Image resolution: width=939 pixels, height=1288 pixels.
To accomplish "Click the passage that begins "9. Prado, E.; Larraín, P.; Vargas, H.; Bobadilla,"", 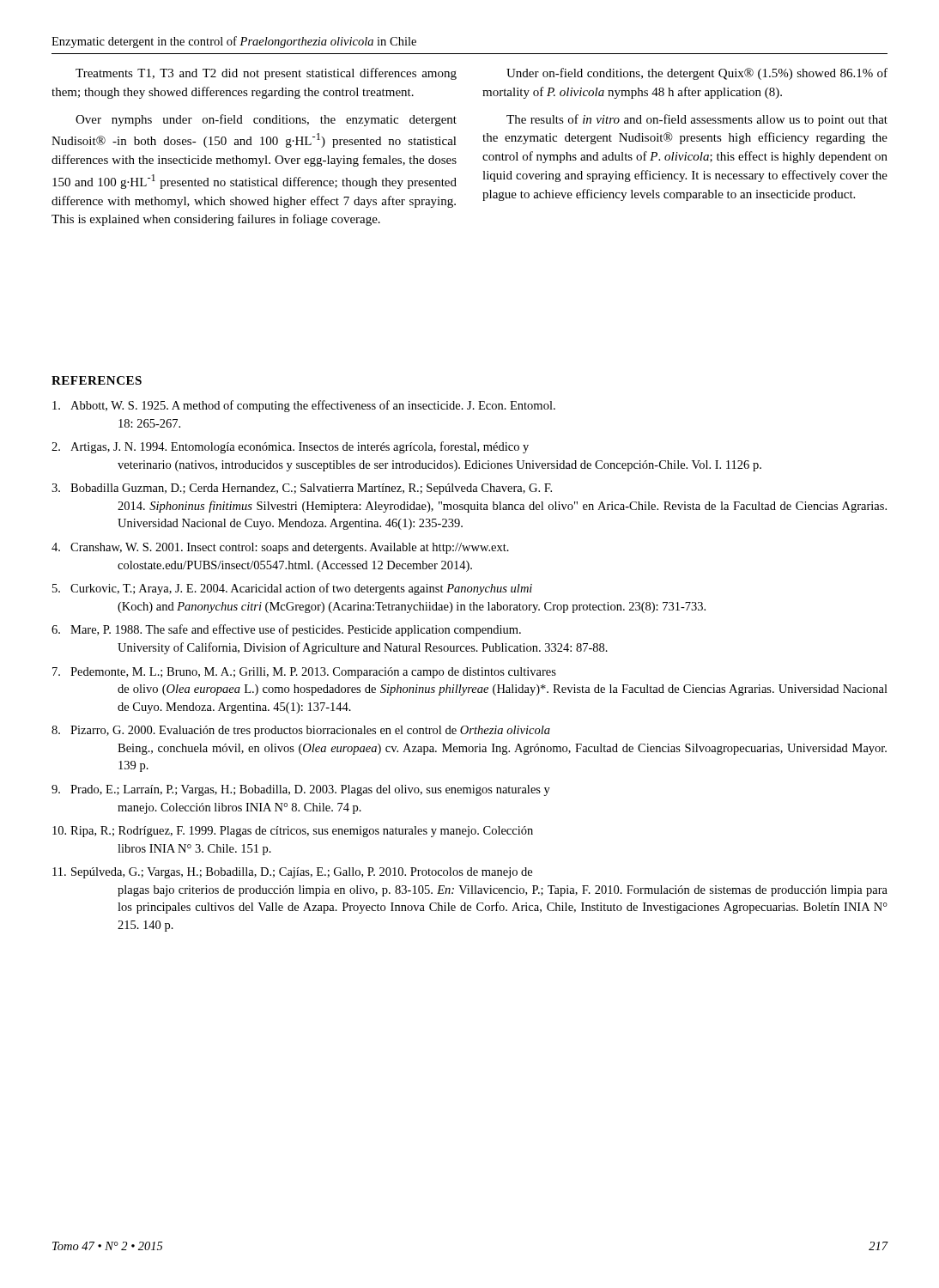I will pos(470,798).
